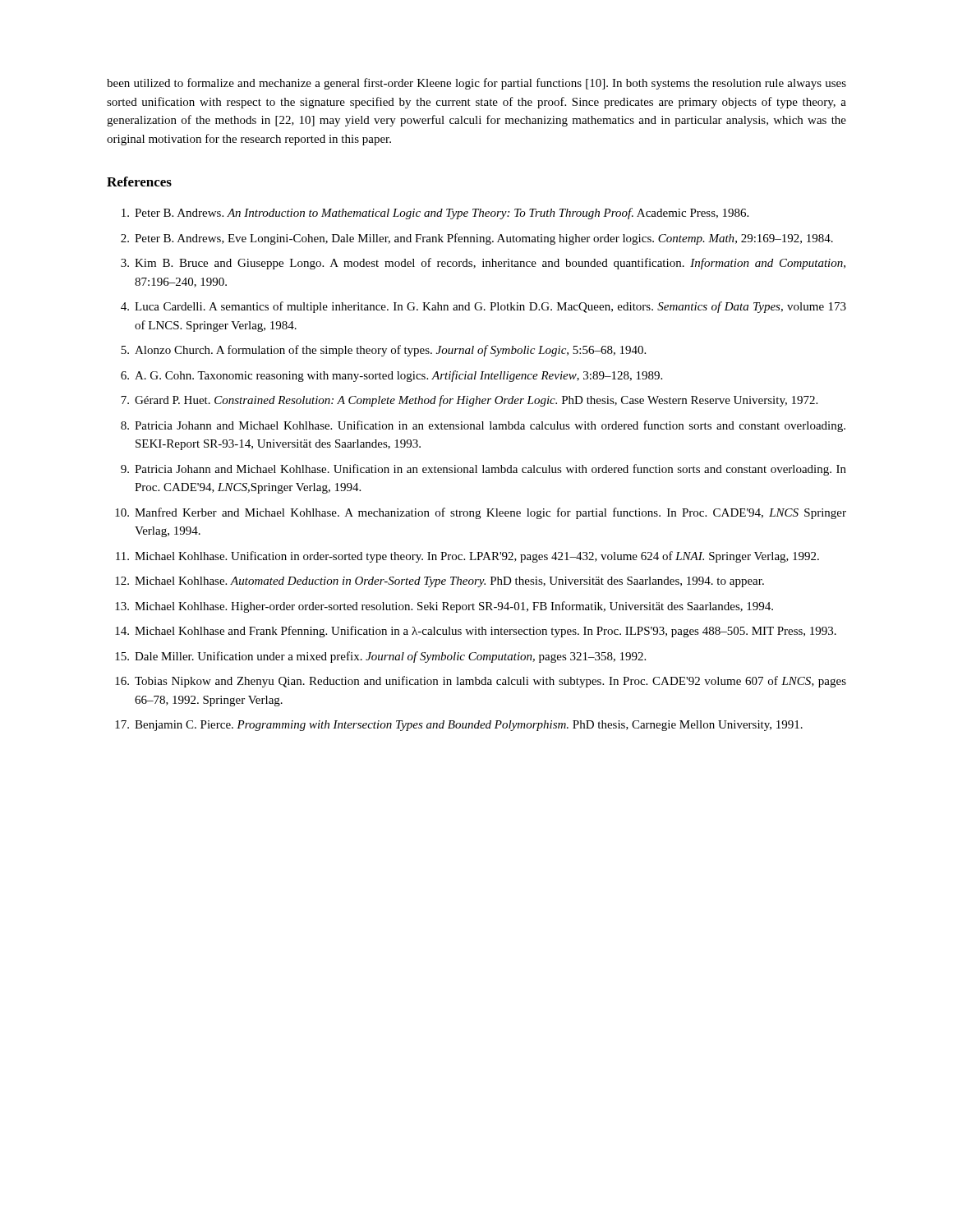953x1232 pixels.
Task: Point to the element starting "9. Patricia Johann and"
Action: (476, 478)
